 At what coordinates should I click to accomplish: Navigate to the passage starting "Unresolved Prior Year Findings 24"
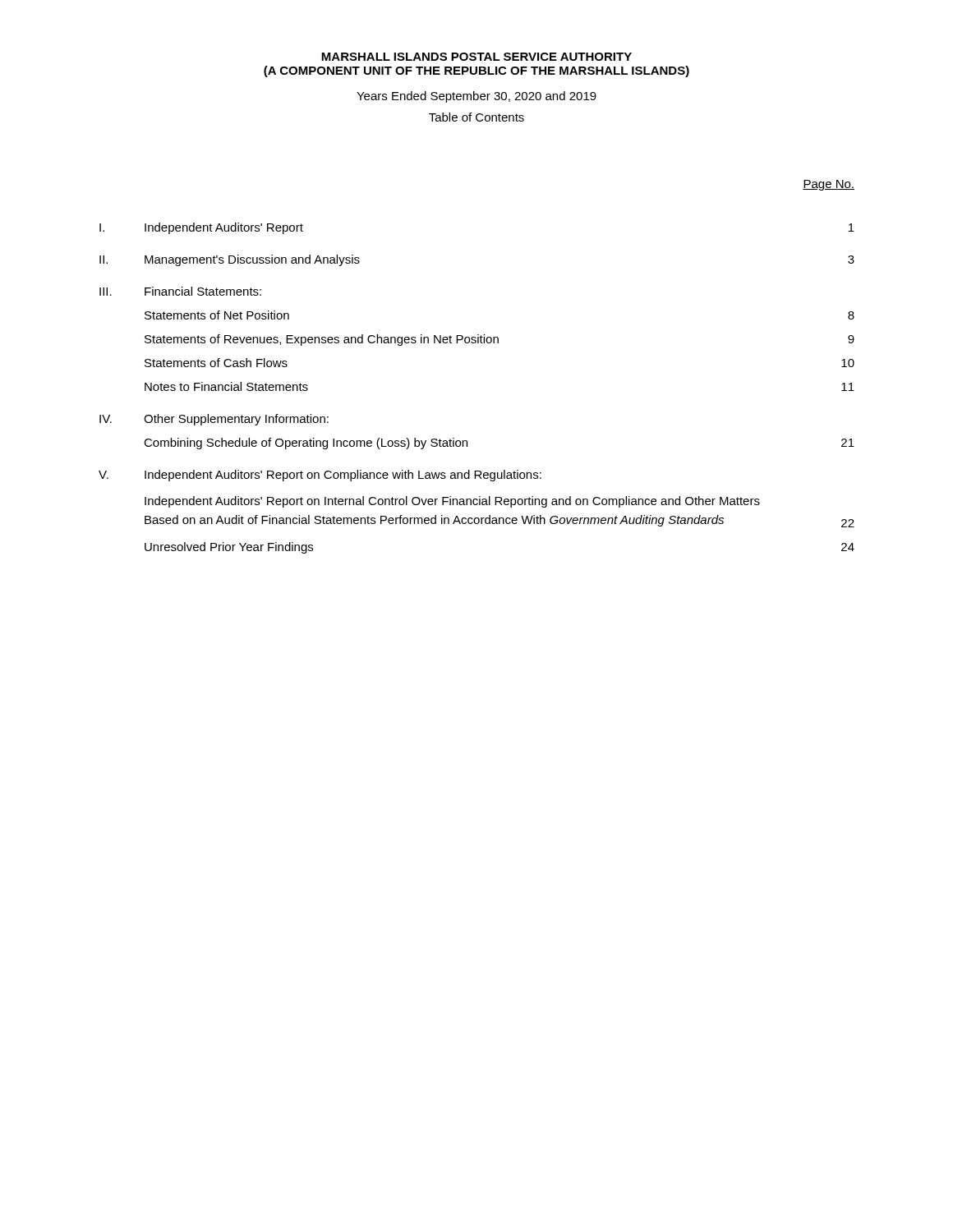pos(226,547)
